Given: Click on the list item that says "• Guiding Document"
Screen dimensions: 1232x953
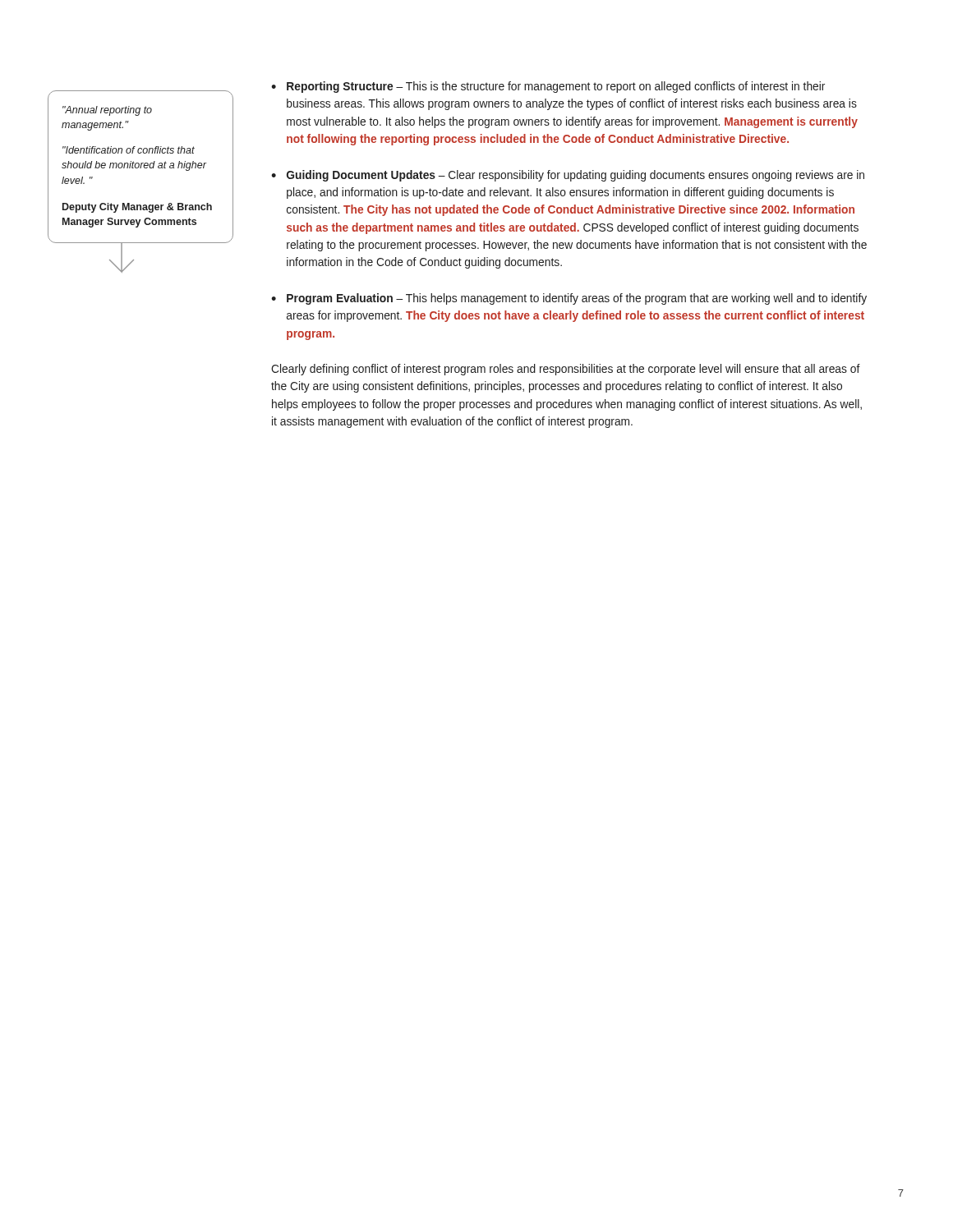Looking at the screenshot, I should click(x=571, y=219).
